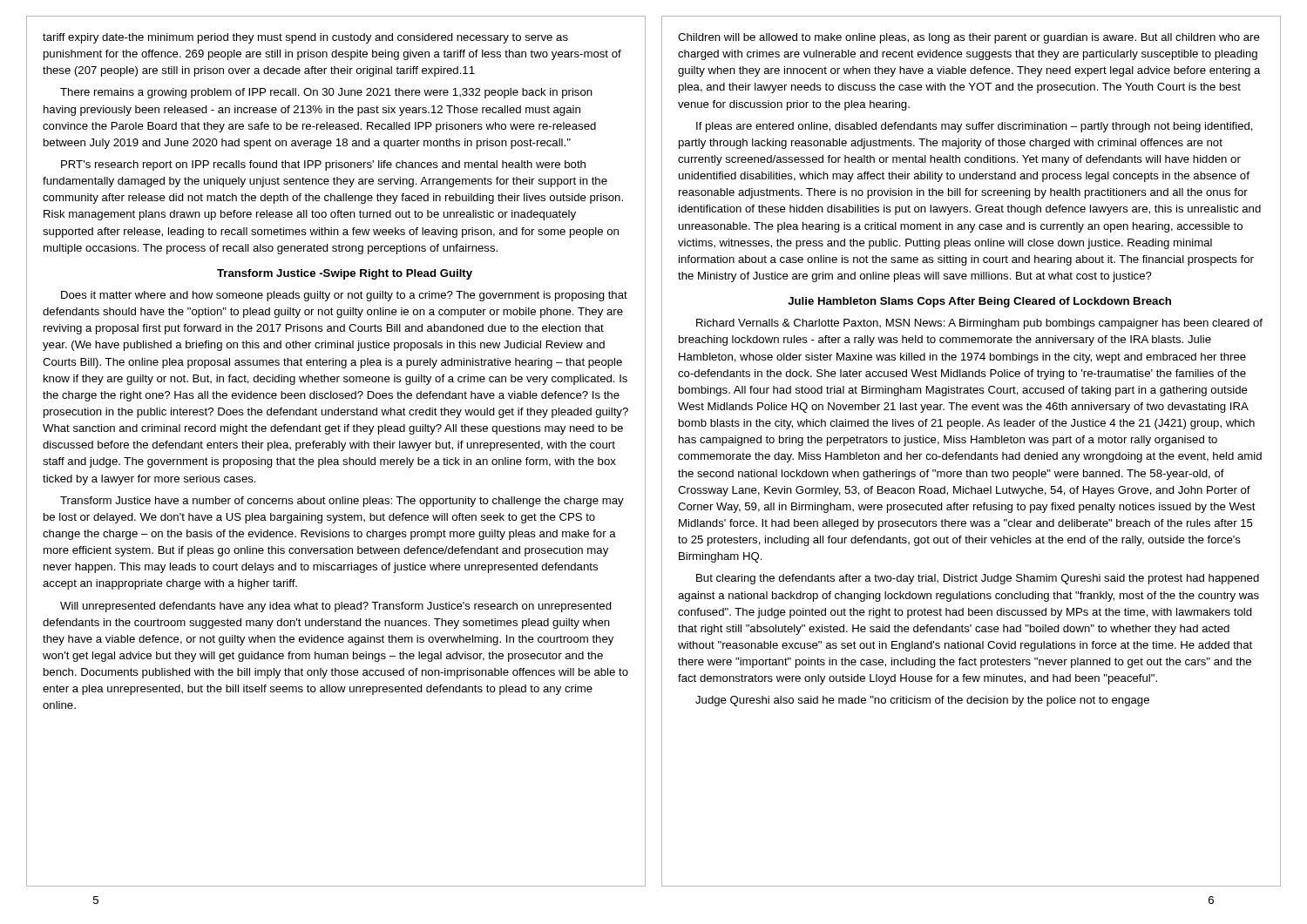Locate the section header containing "Julie Hambleton Slams"
The image size is (1307, 924).
[x=971, y=301]
